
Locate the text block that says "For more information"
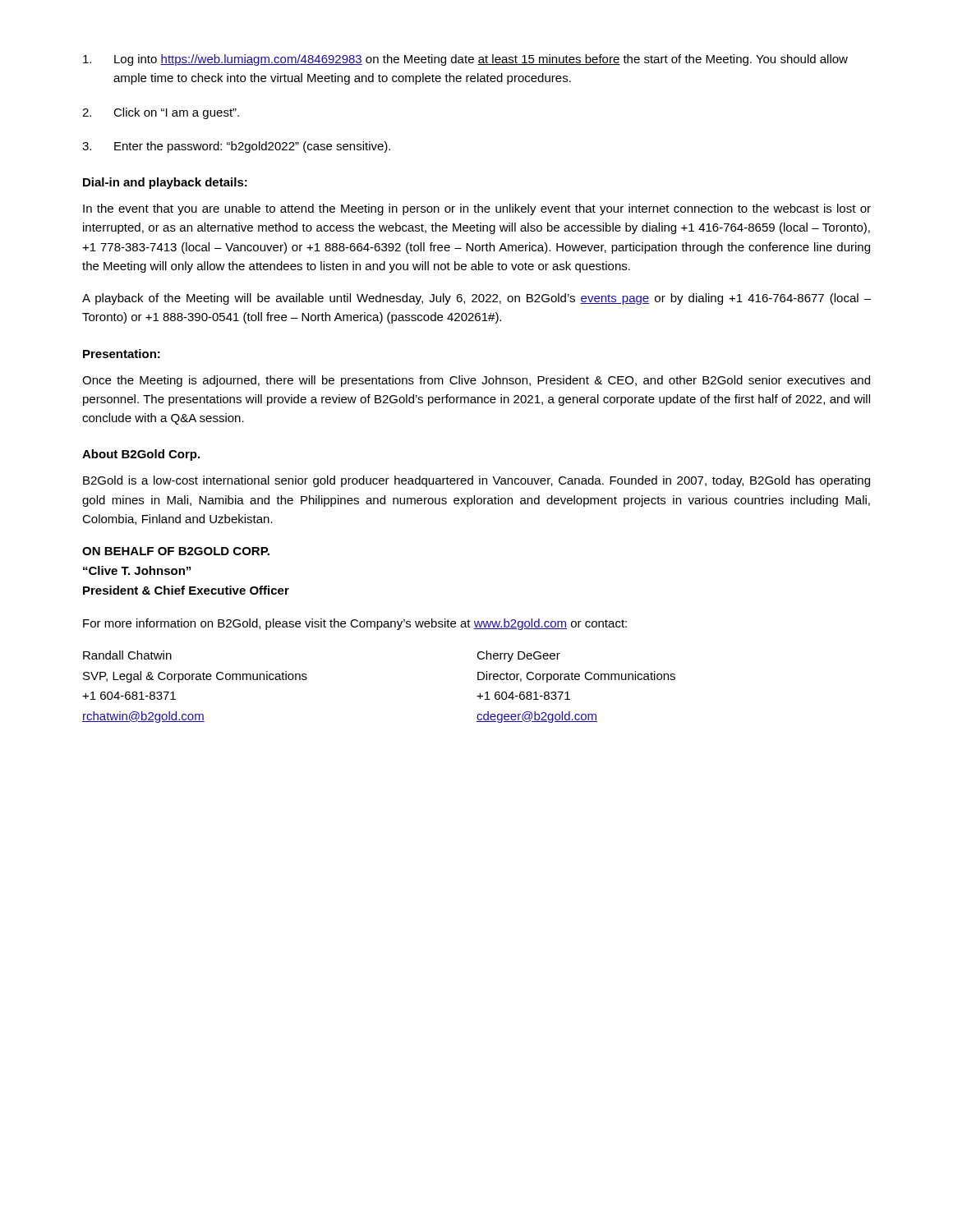pyautogui.click(x=355, y=623)
